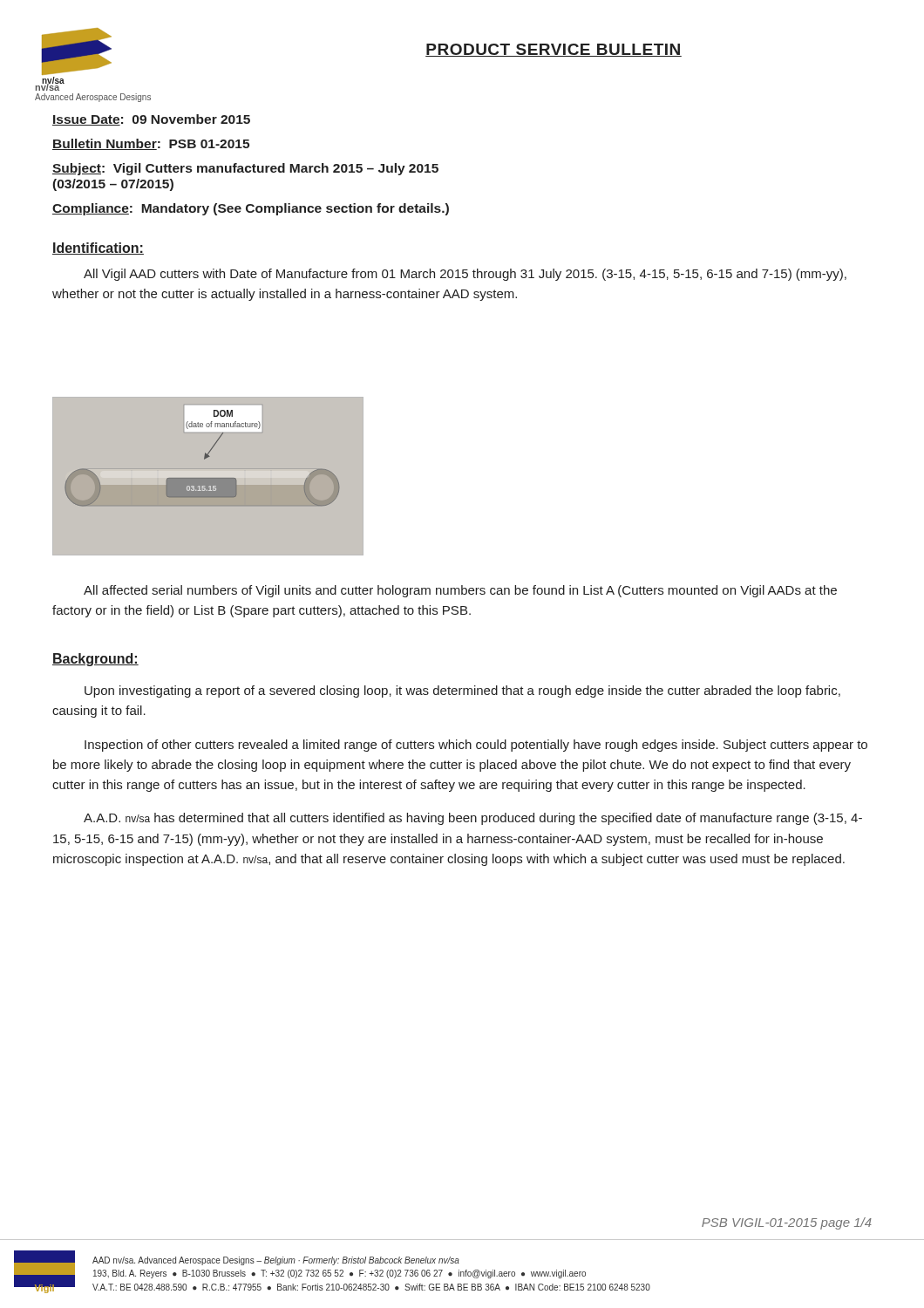Where is the passage that starts "Subject: Vigil Cutters manufactured March 2015 –"?
924x1308 pixels.
246,168
